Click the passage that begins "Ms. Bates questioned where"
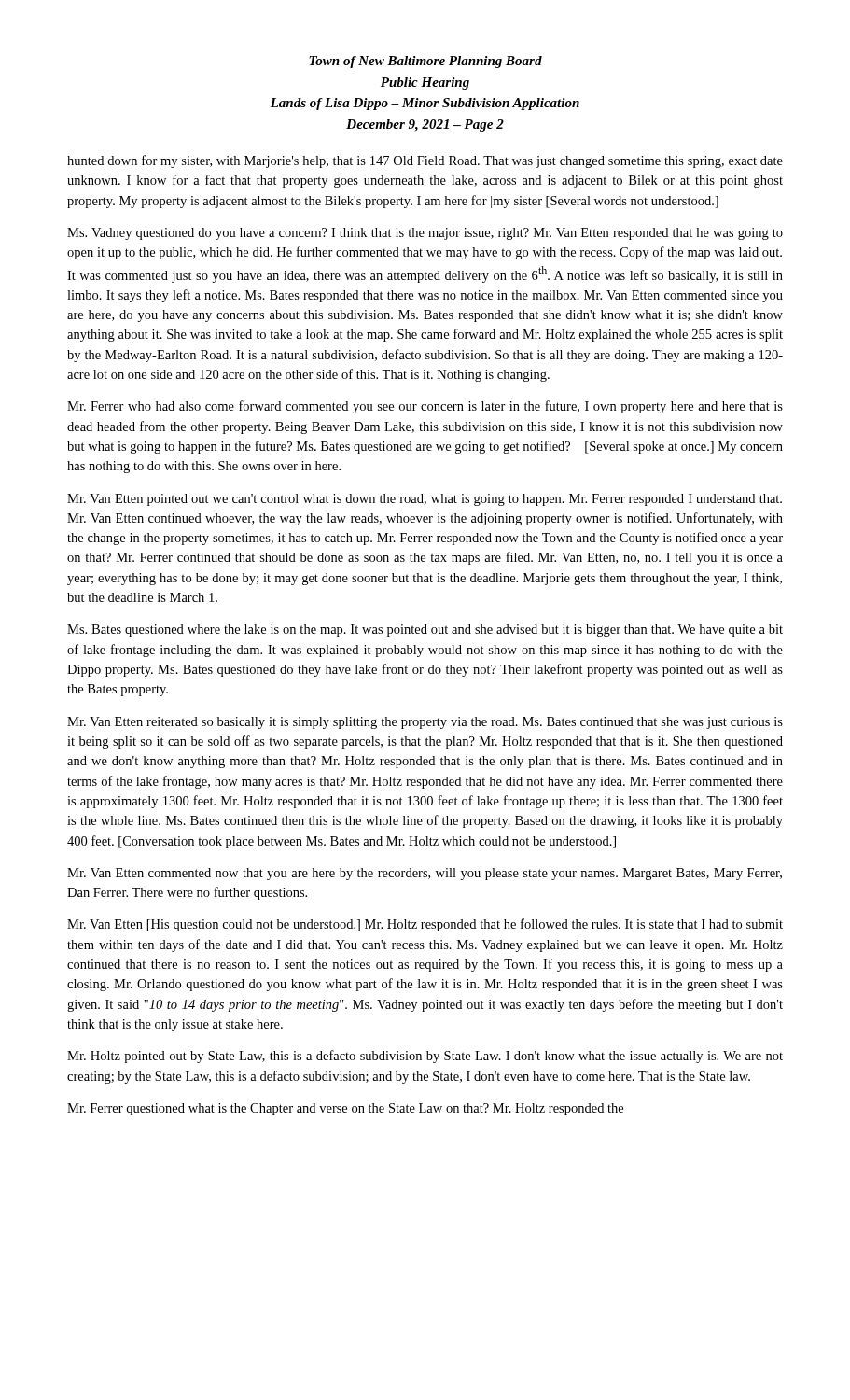 [425, 659]
